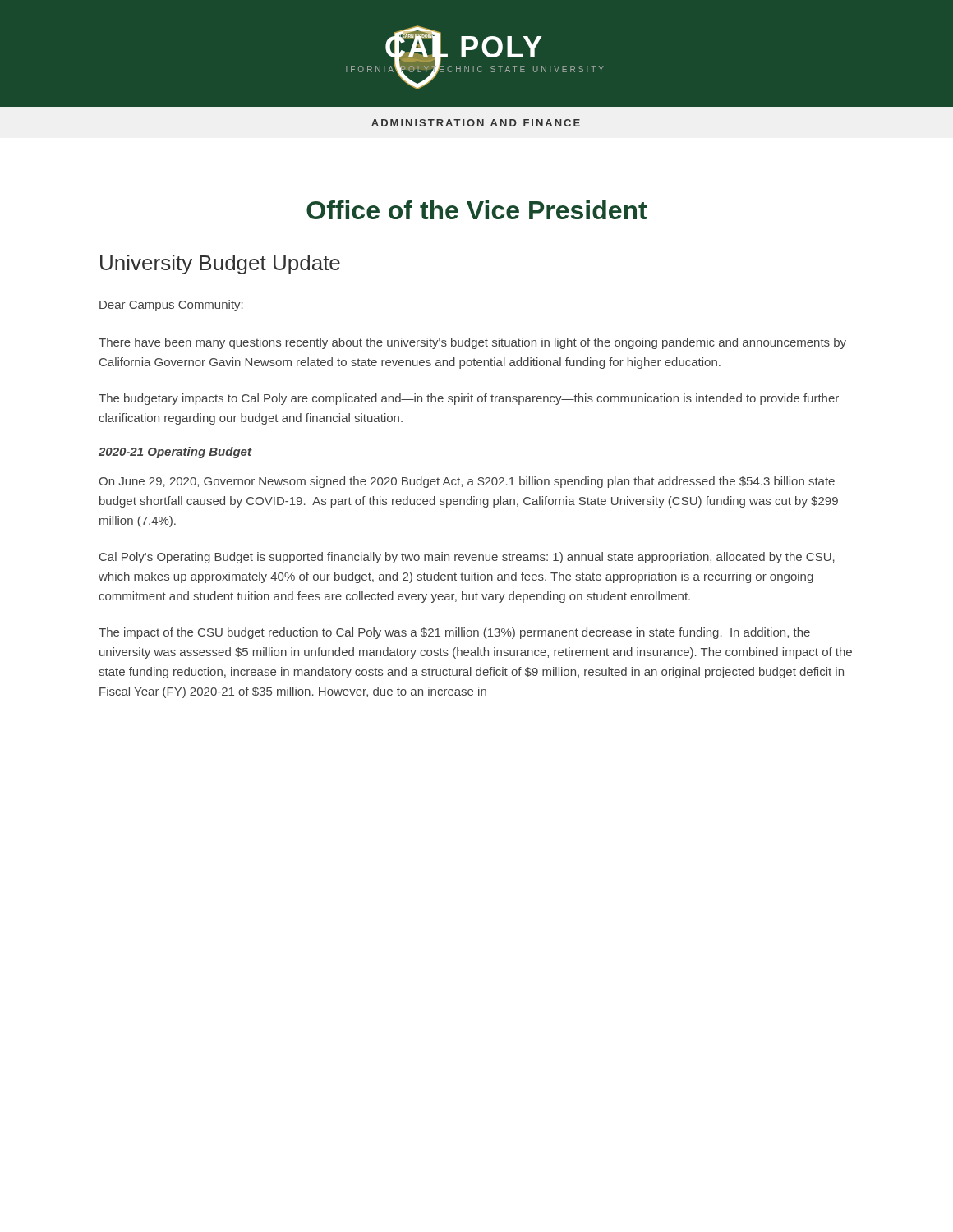953x1232 pixels.
Task: Point to the block beginning "On June 29, 2020, Governor Newsom signed"
Action: (x=468, y=500)
